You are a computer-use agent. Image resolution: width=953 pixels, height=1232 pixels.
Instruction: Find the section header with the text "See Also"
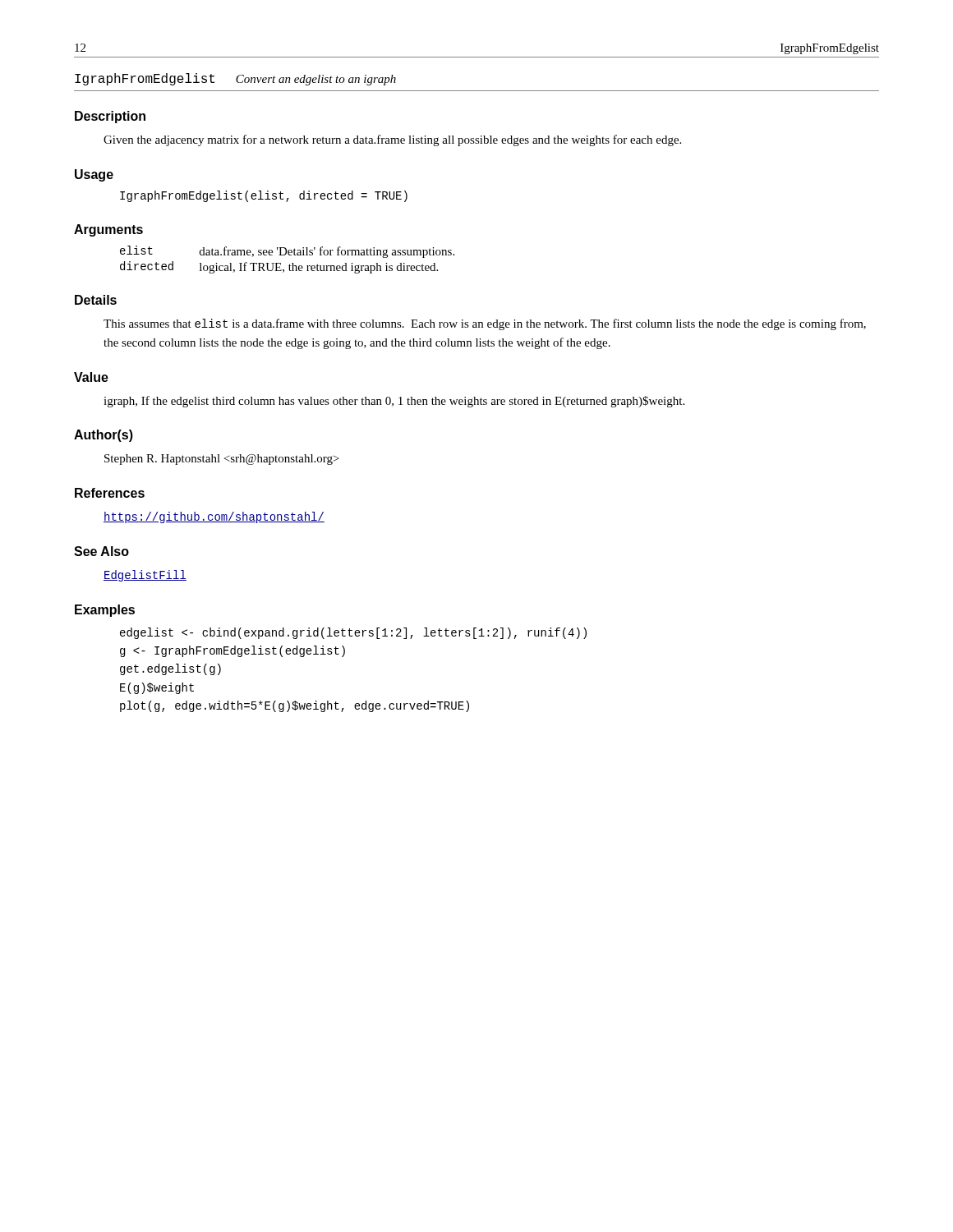(x=101, y=551)
